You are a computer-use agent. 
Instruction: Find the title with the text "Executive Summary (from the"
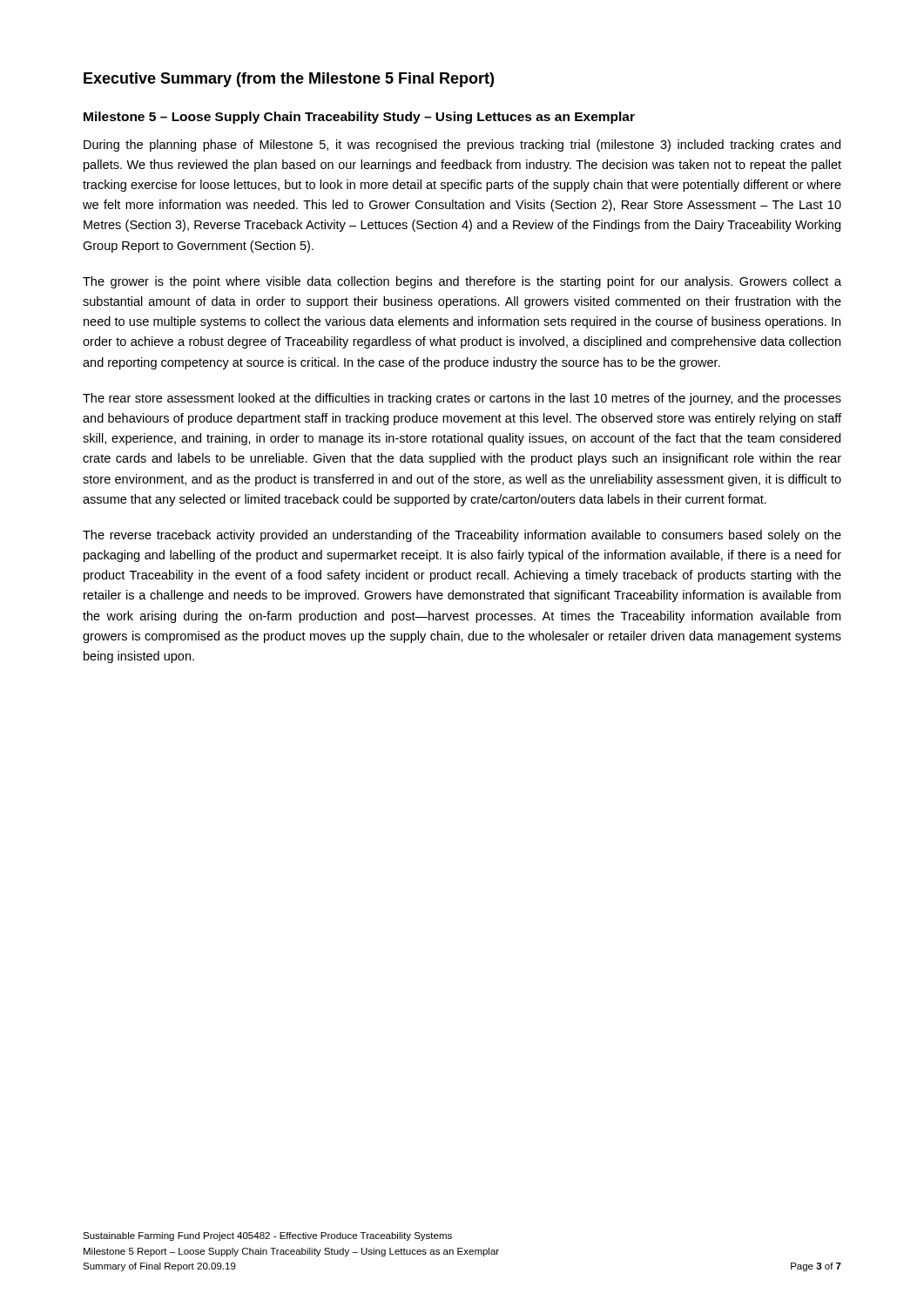pos(289,78)
